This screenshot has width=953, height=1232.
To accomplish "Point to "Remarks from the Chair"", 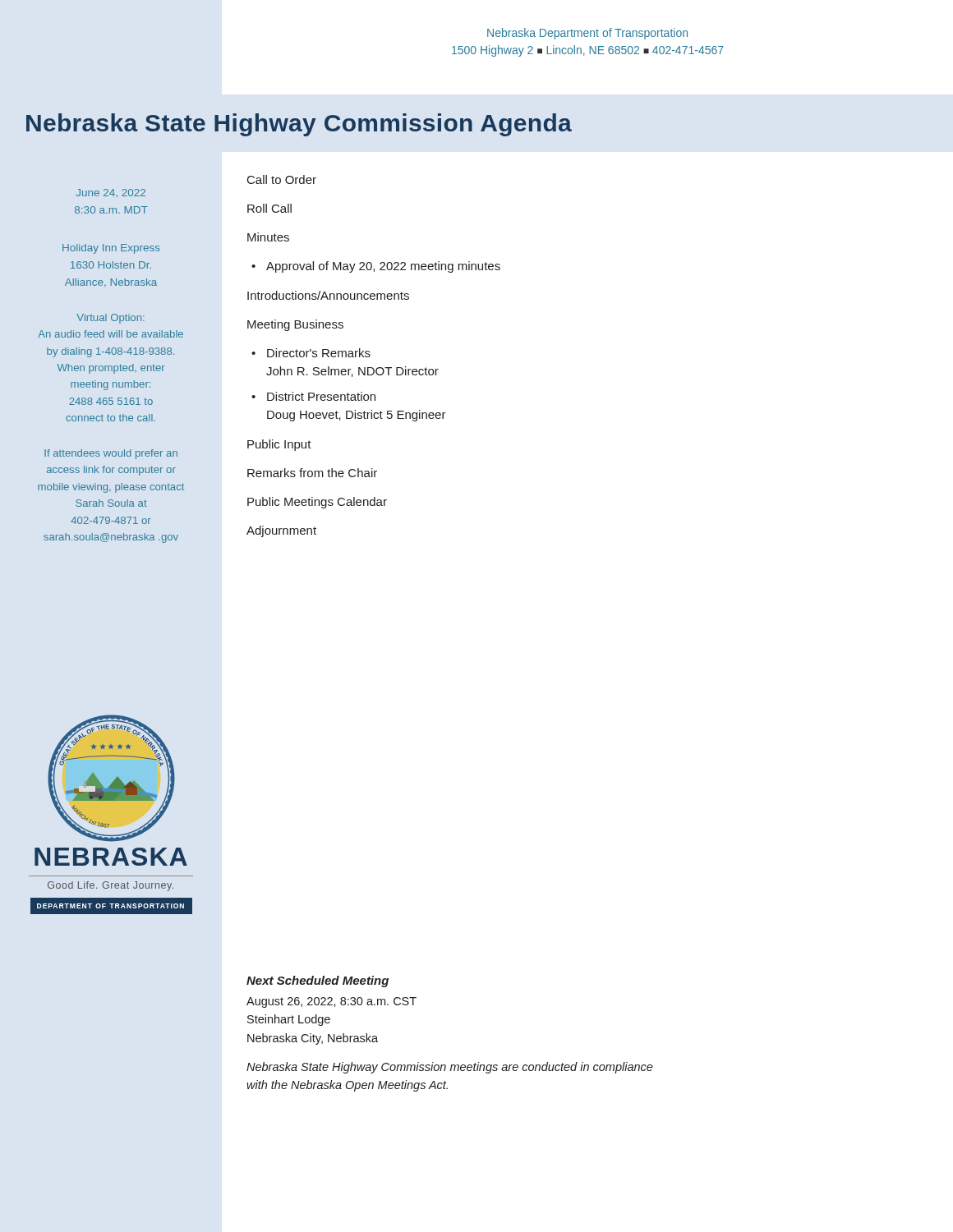I will click(312, 472).
